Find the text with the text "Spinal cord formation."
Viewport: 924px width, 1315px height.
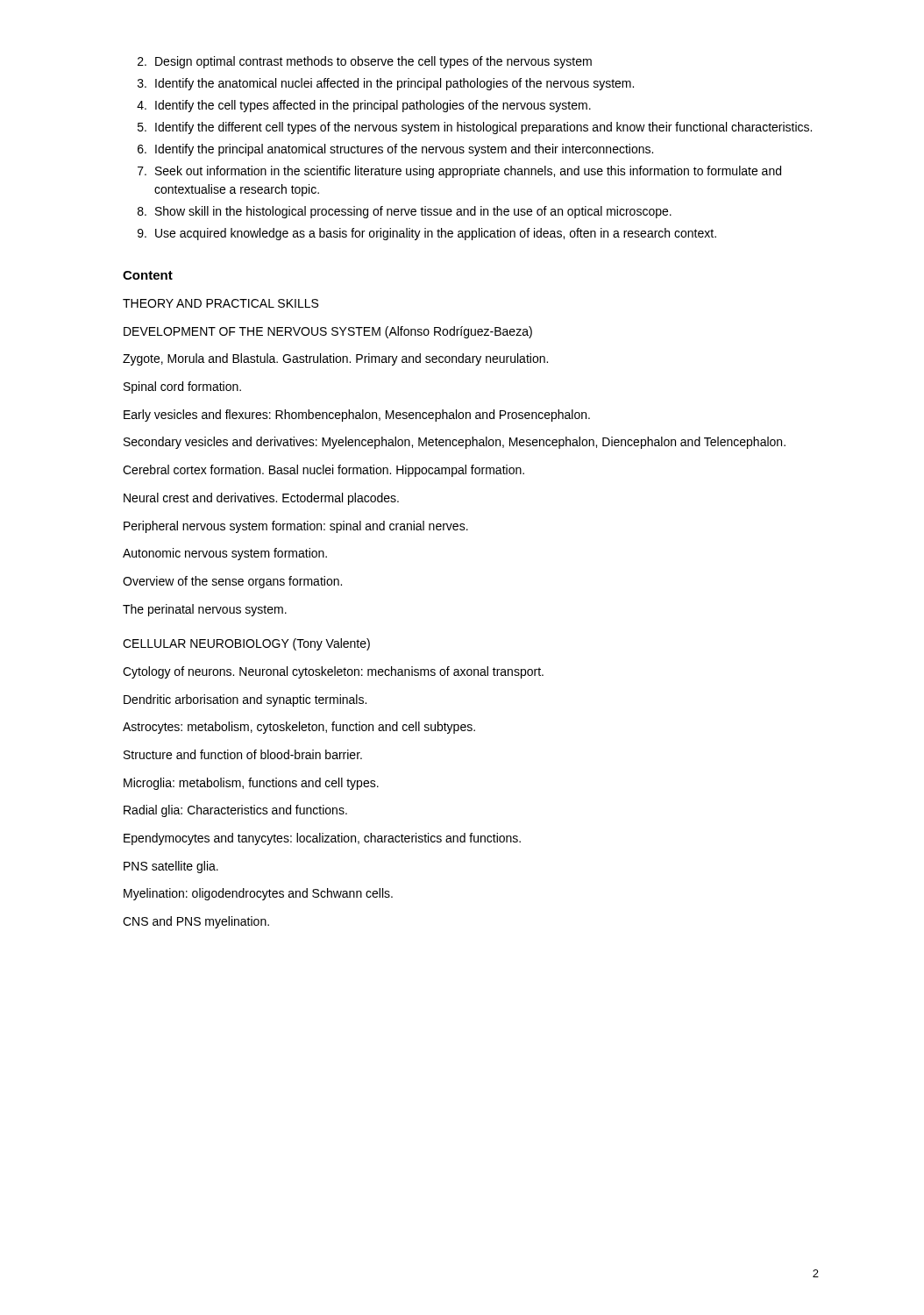(x=182, y=387)
